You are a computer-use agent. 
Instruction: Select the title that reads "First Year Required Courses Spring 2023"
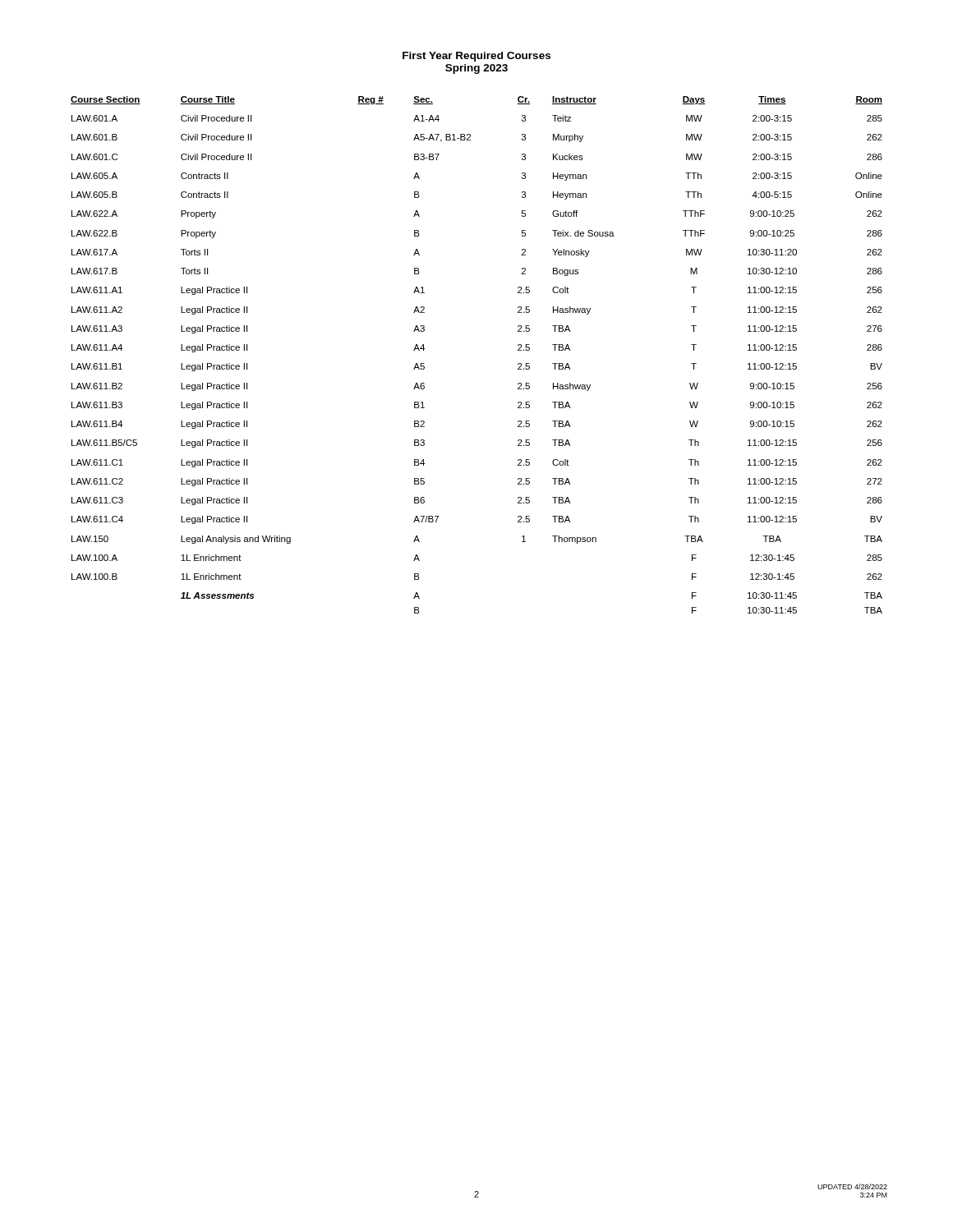[x=476, y=62]
